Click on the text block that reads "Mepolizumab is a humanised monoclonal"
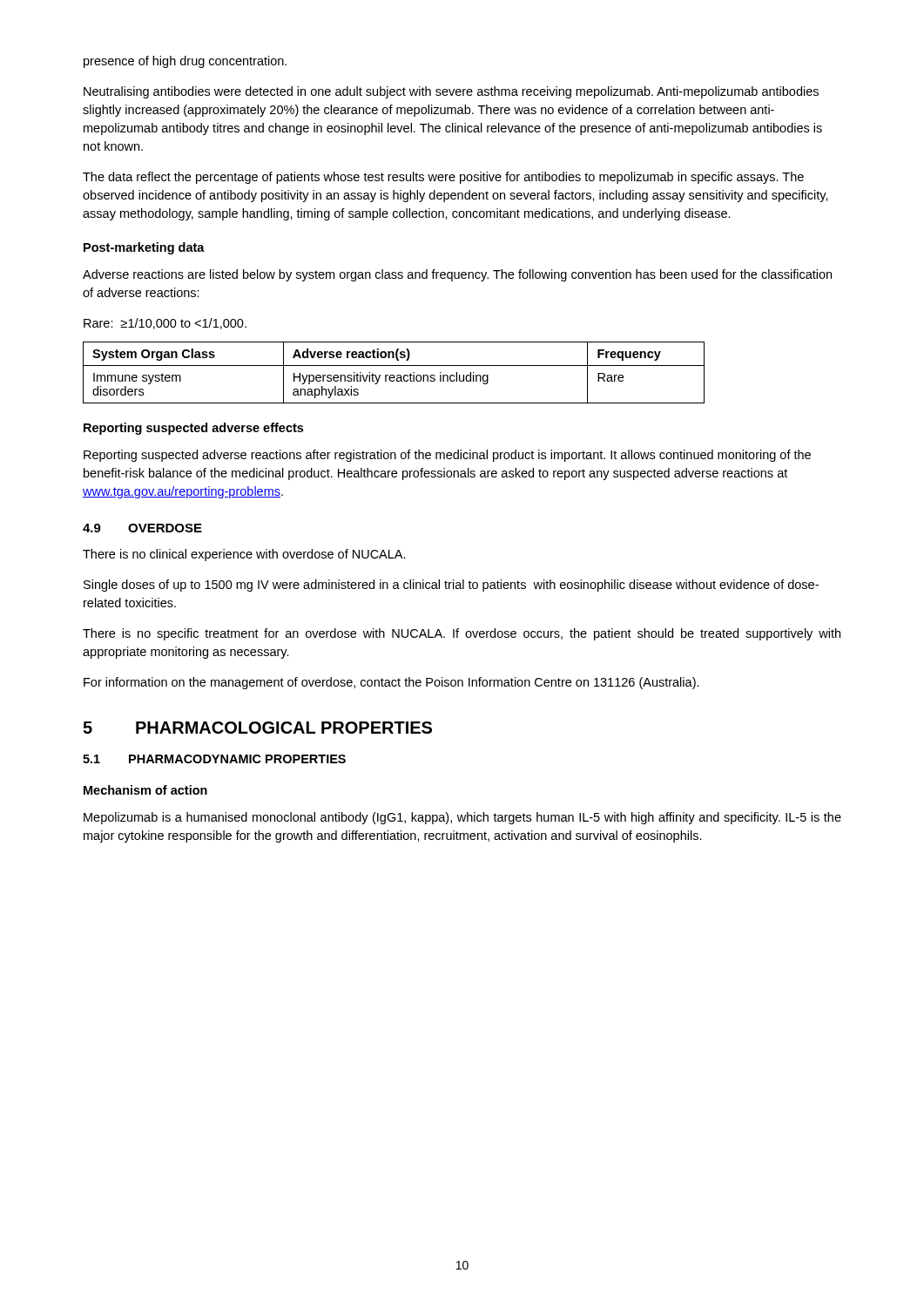The image size is (924, 1307). [x=462, y=827]
